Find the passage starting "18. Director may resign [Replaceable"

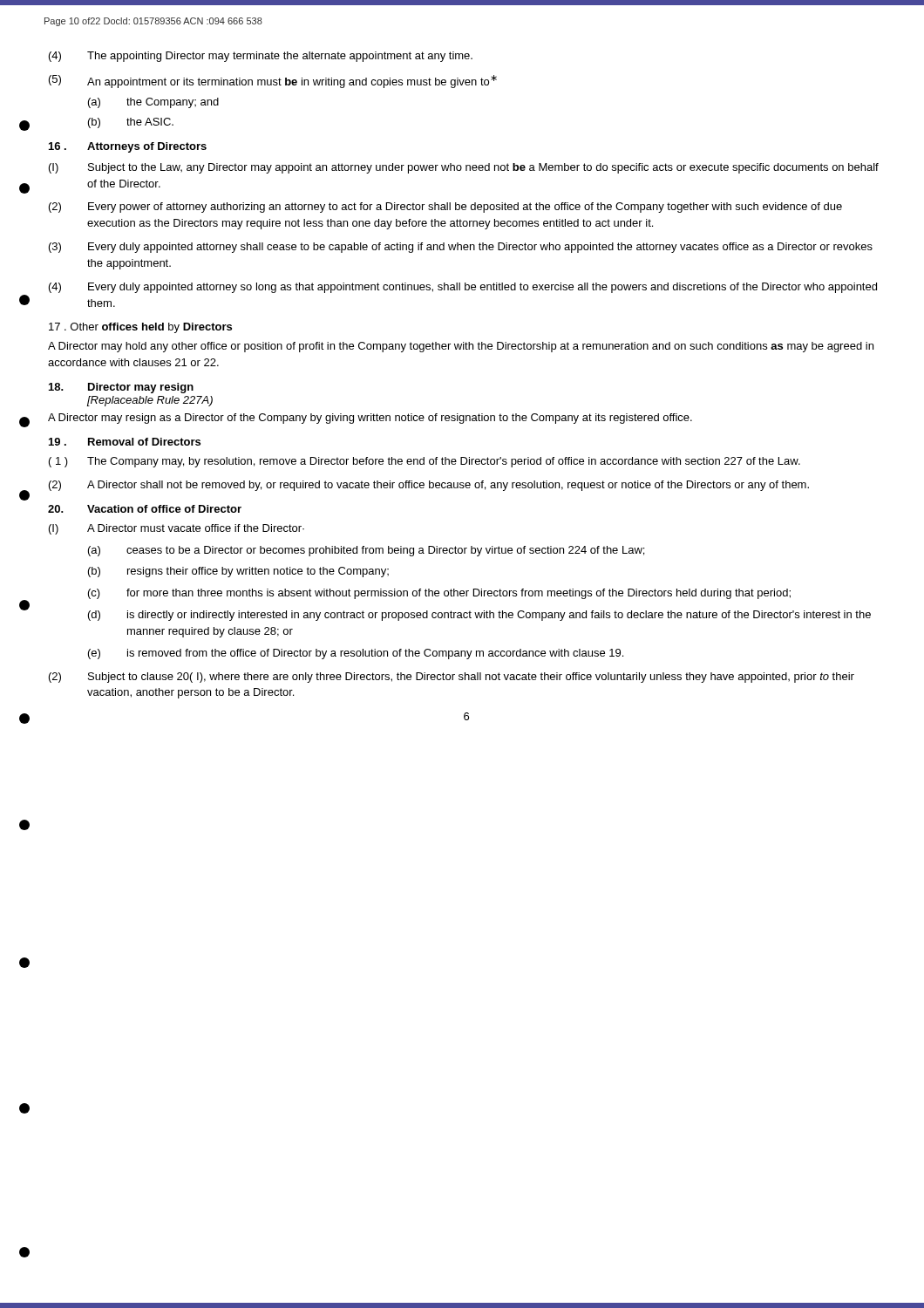(x=121, y=388)
